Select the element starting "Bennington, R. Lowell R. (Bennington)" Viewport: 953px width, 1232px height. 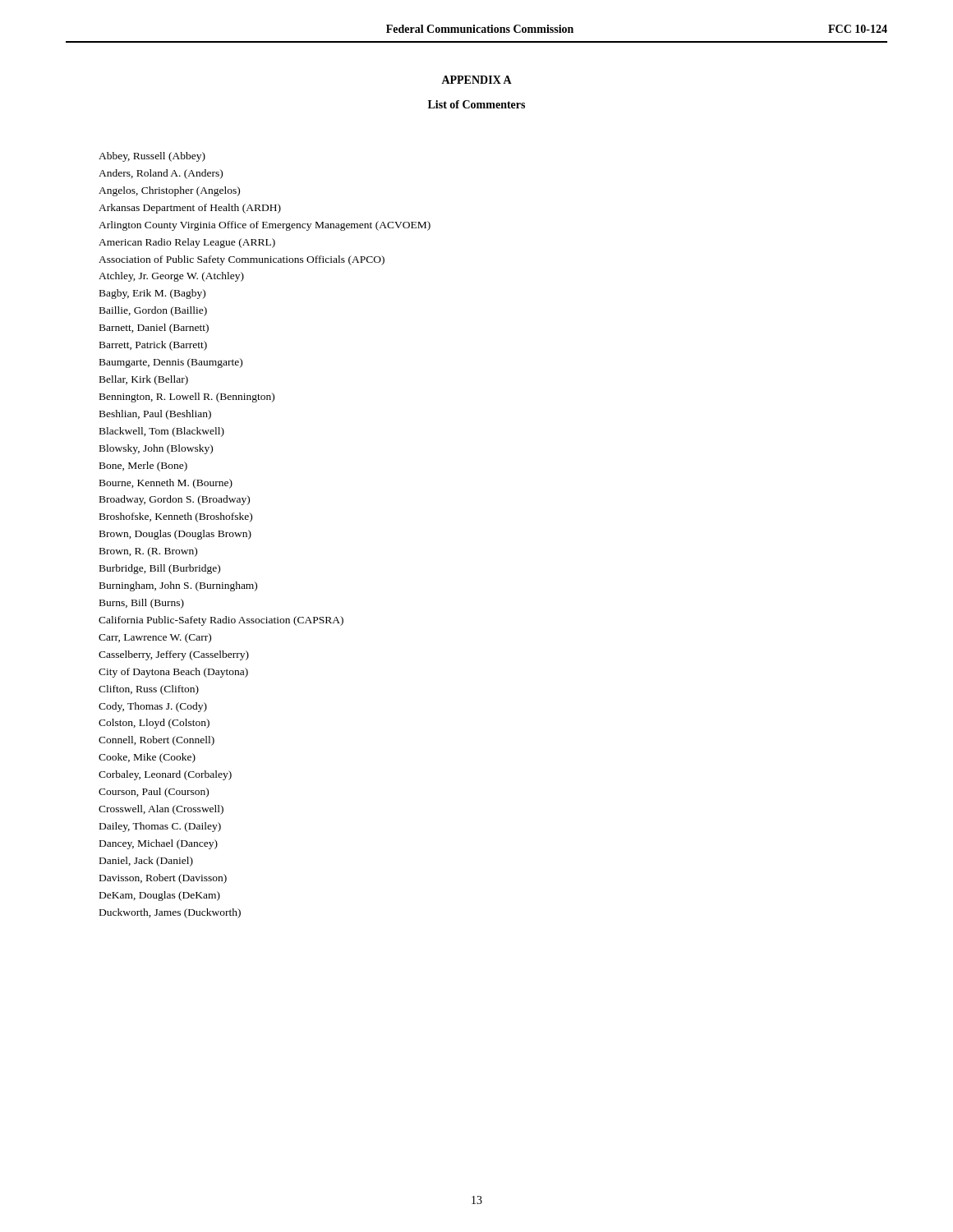coord(187,396)
